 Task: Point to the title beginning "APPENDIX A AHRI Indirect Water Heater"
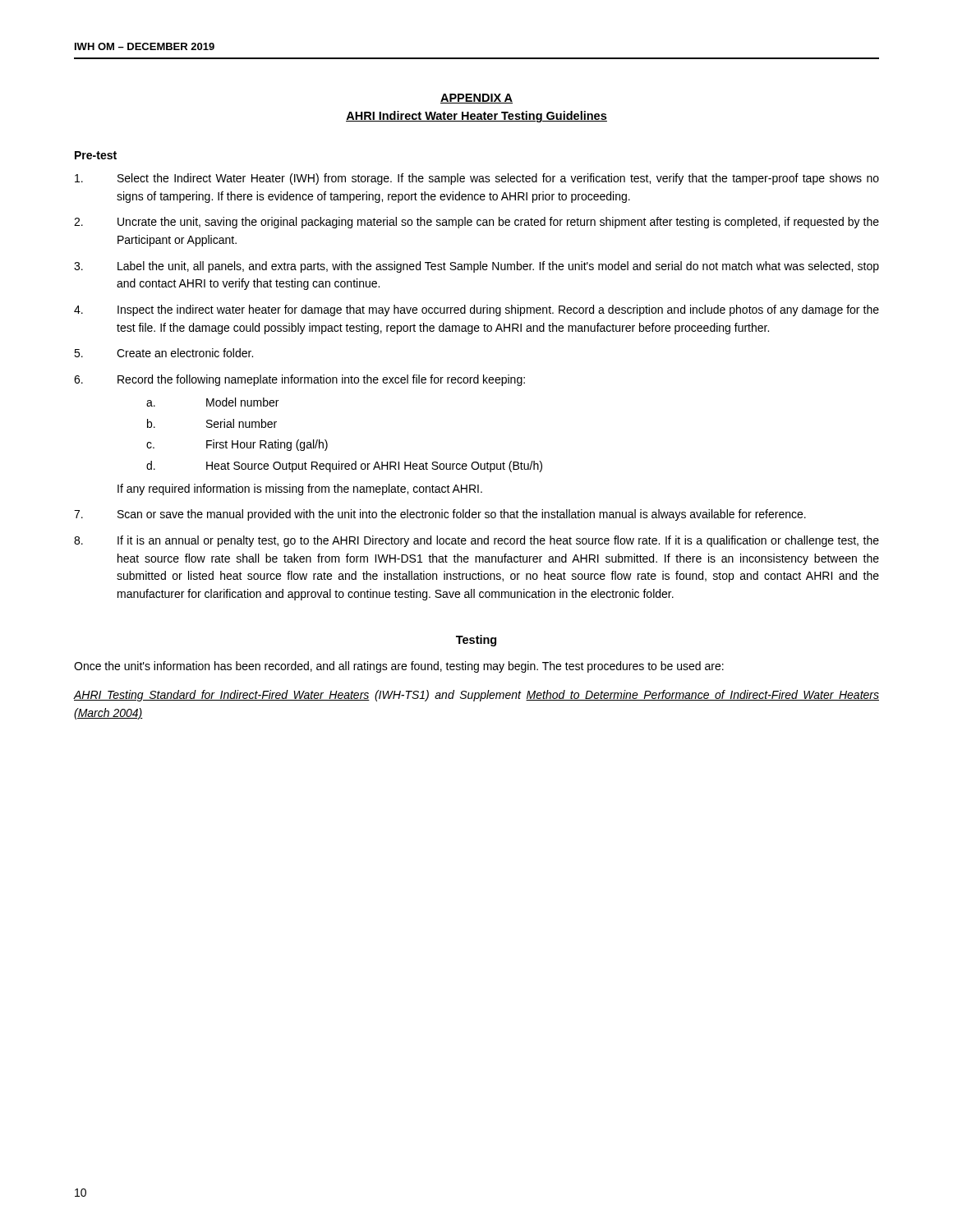(476, 107)
